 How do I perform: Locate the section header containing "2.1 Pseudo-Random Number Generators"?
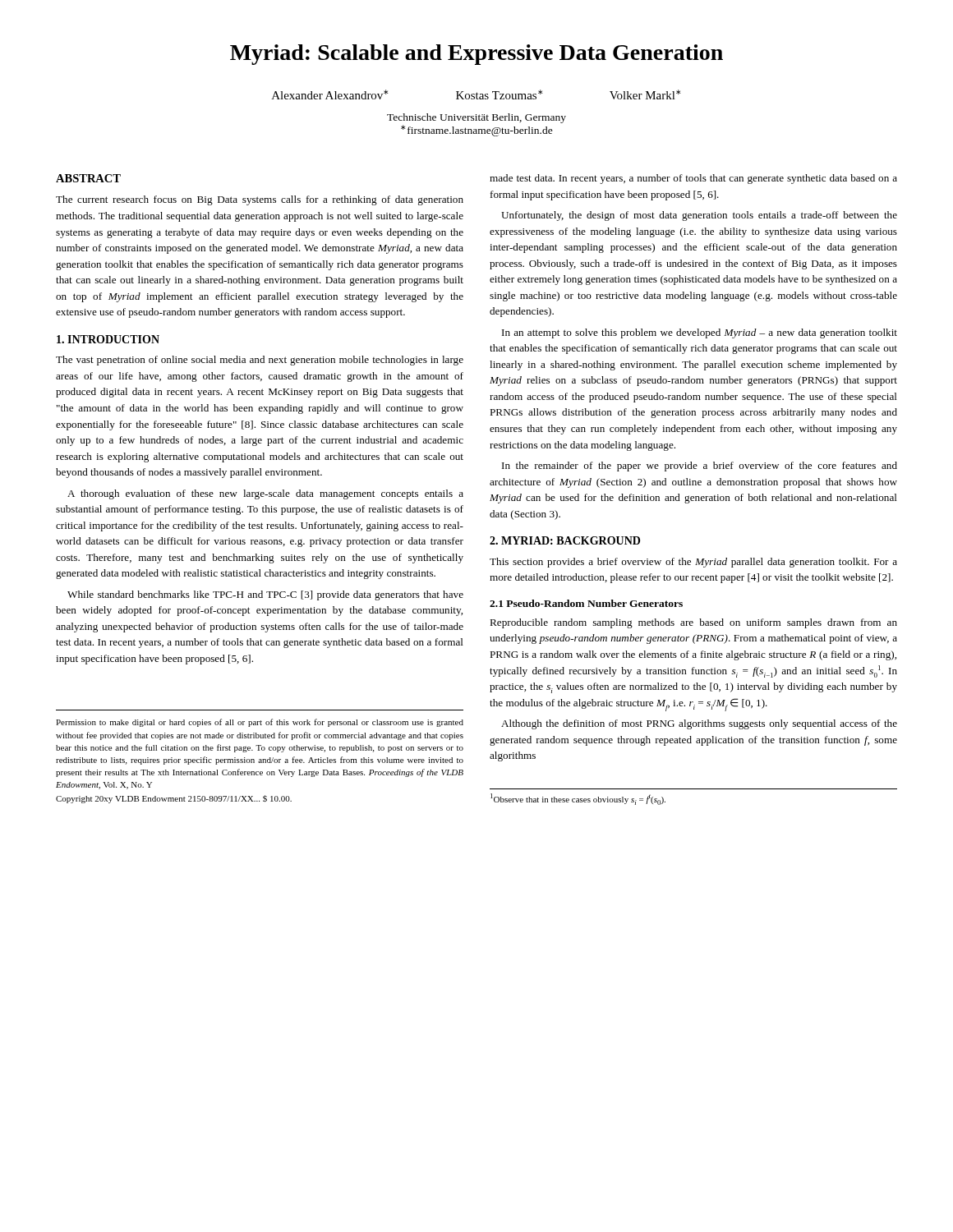pos(586,603)
